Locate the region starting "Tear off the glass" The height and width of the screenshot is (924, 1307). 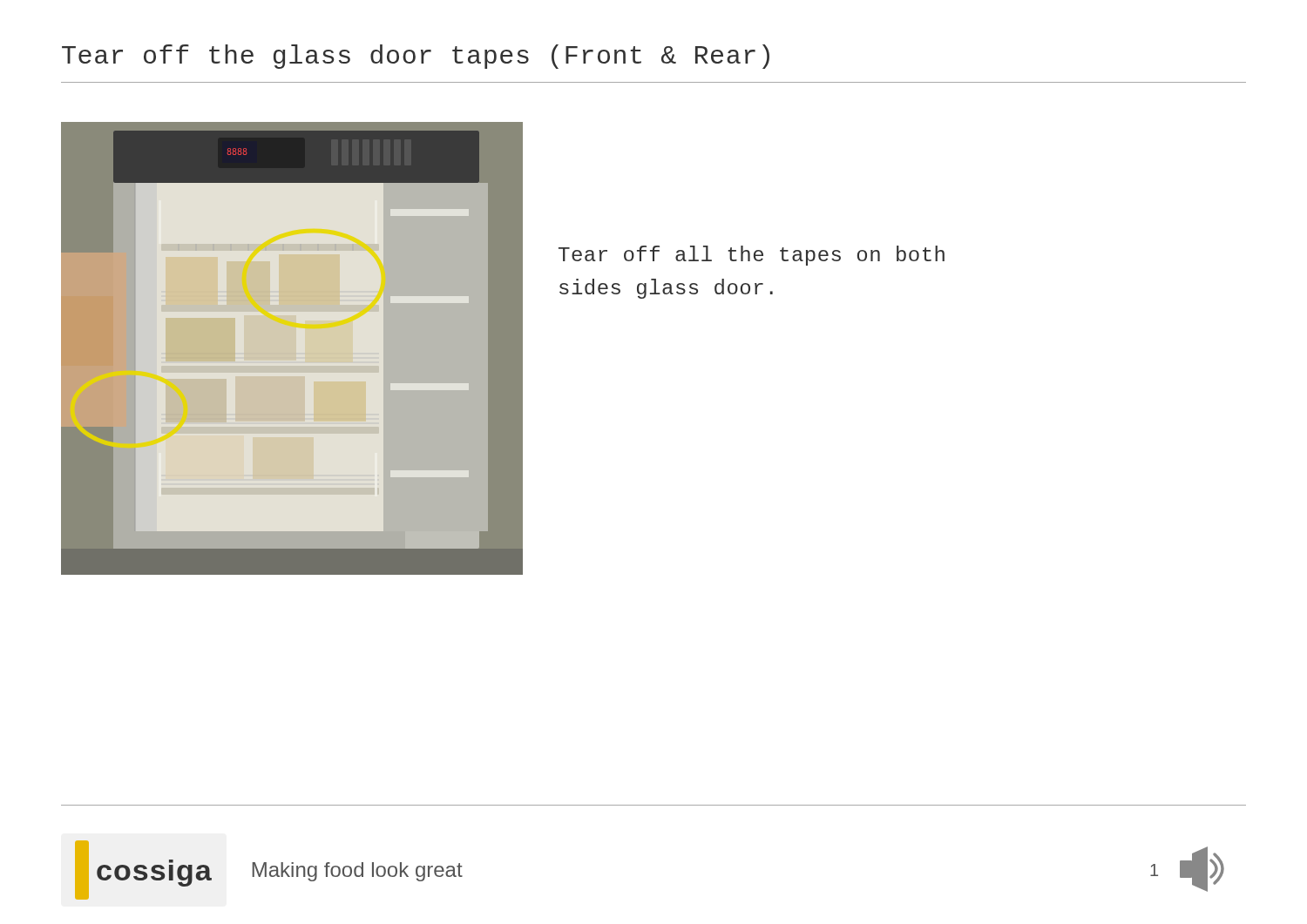click(x=654, y=62)
